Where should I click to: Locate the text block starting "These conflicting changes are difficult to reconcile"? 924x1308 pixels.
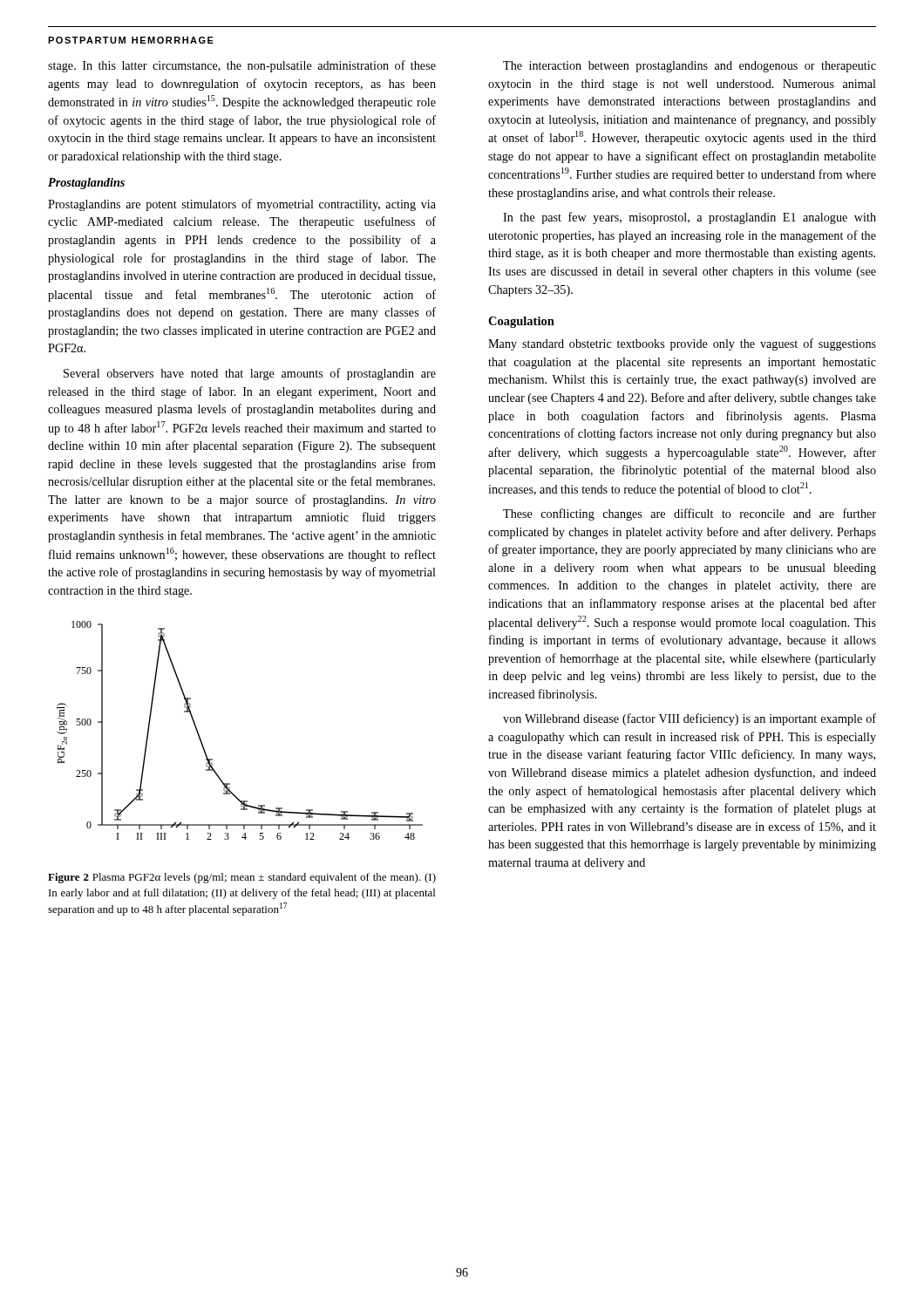tap(682, 604)
